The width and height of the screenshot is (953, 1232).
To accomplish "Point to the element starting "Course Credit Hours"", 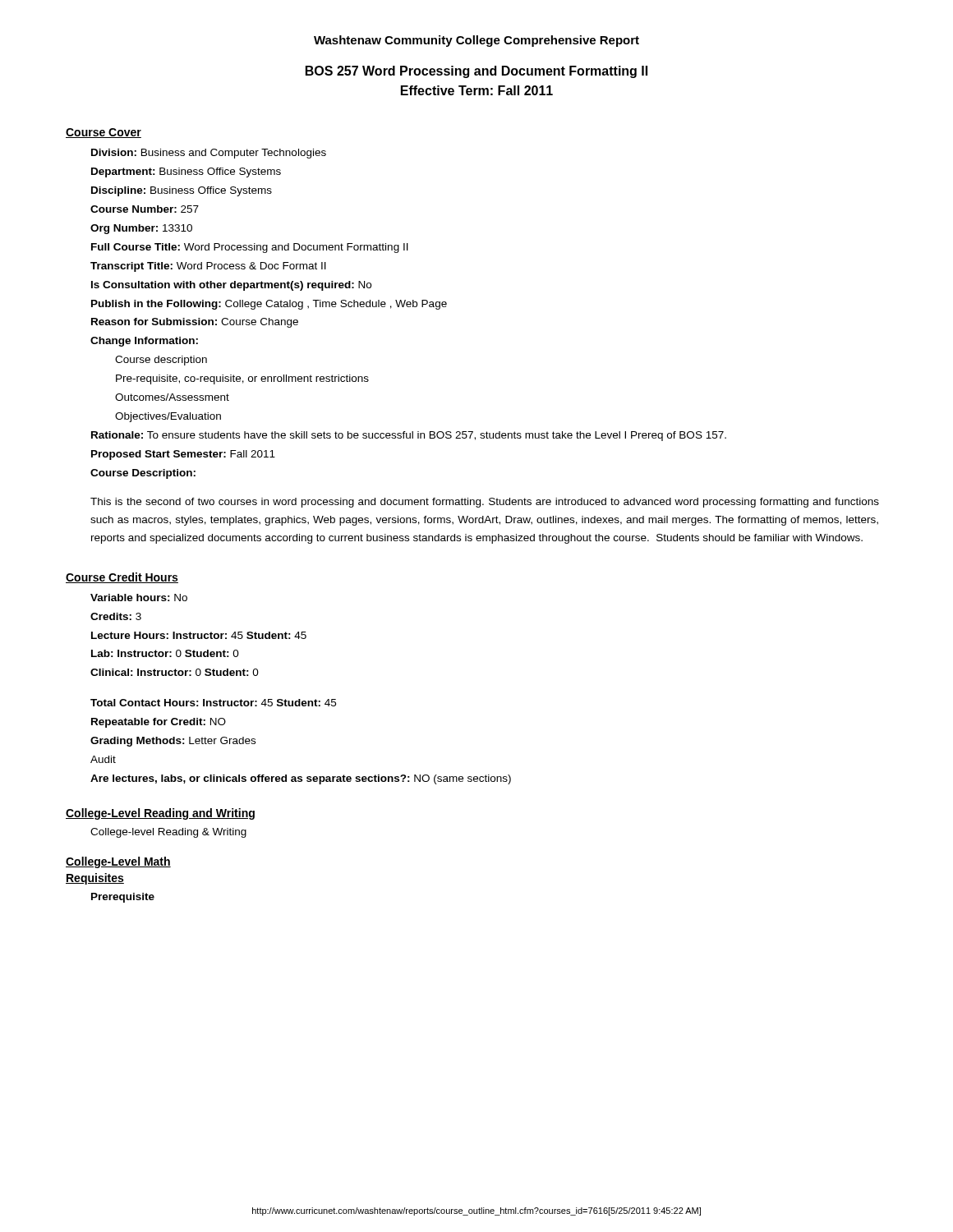I will (122, 577).
